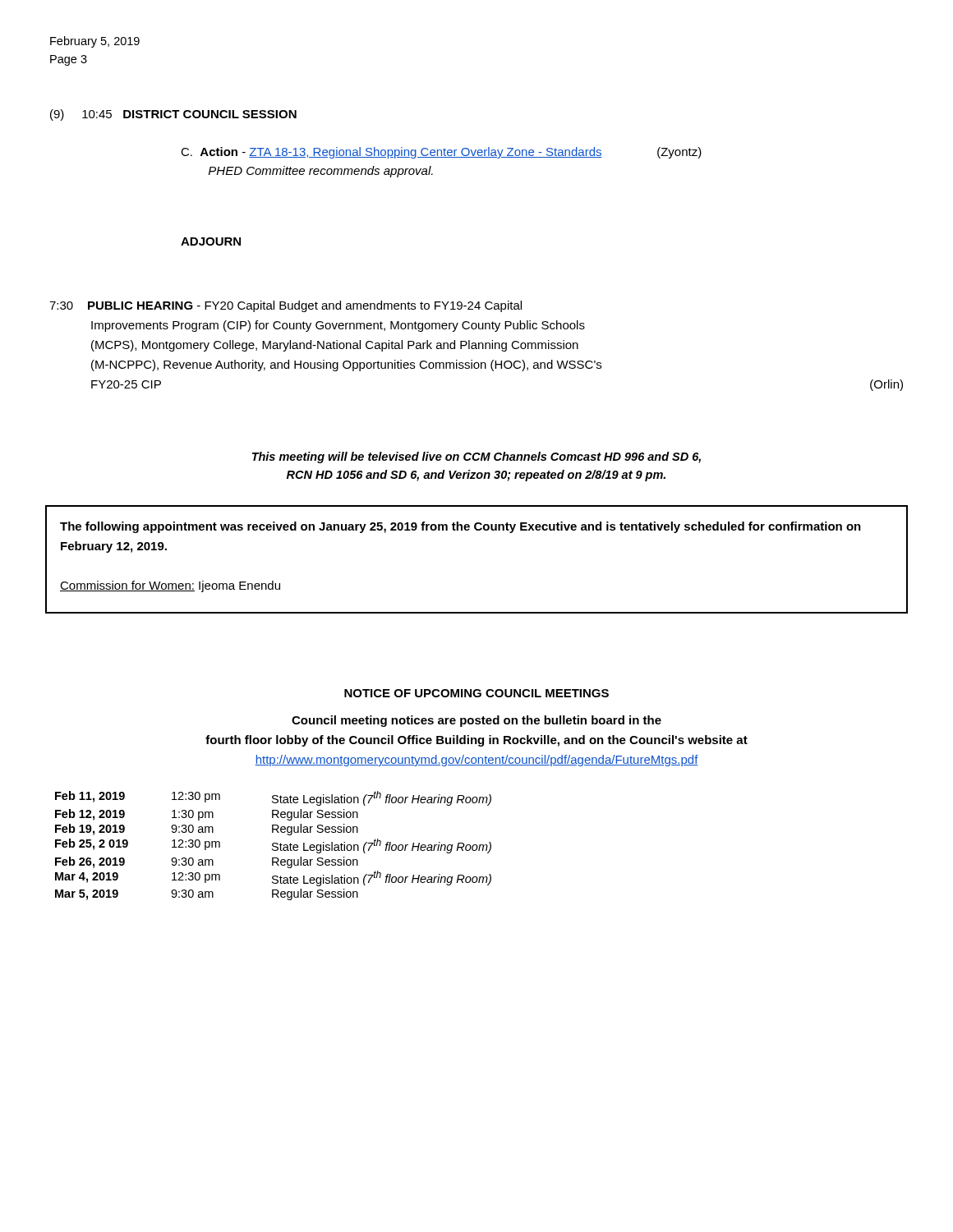The image size is (953, 1232).
Task: Click on the section header containing "(9) 10:45 DISTRICT COUNCIL SESSION"
Action: (x=173, y=114)
